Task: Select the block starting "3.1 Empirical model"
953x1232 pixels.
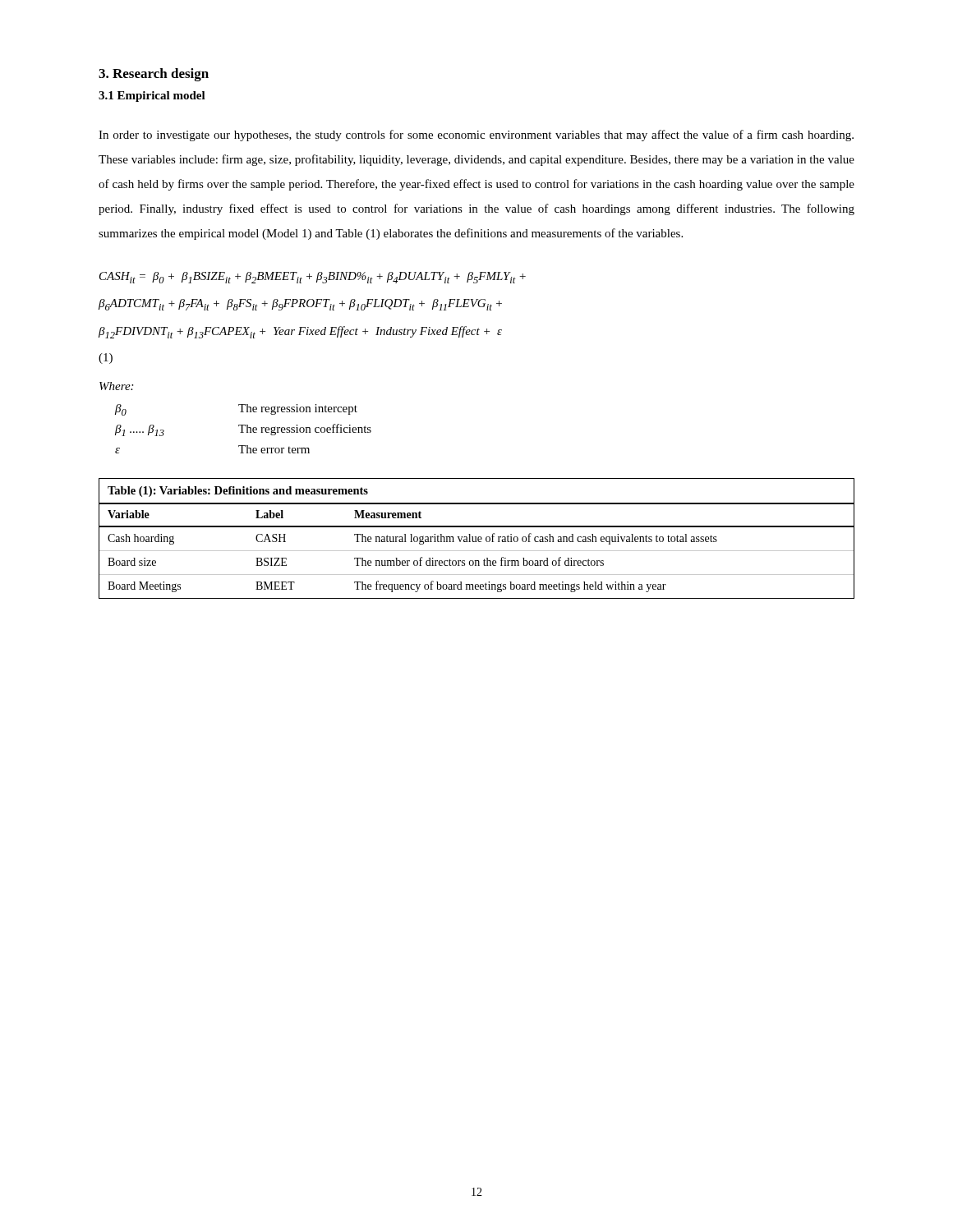Action: pos(152,95)
